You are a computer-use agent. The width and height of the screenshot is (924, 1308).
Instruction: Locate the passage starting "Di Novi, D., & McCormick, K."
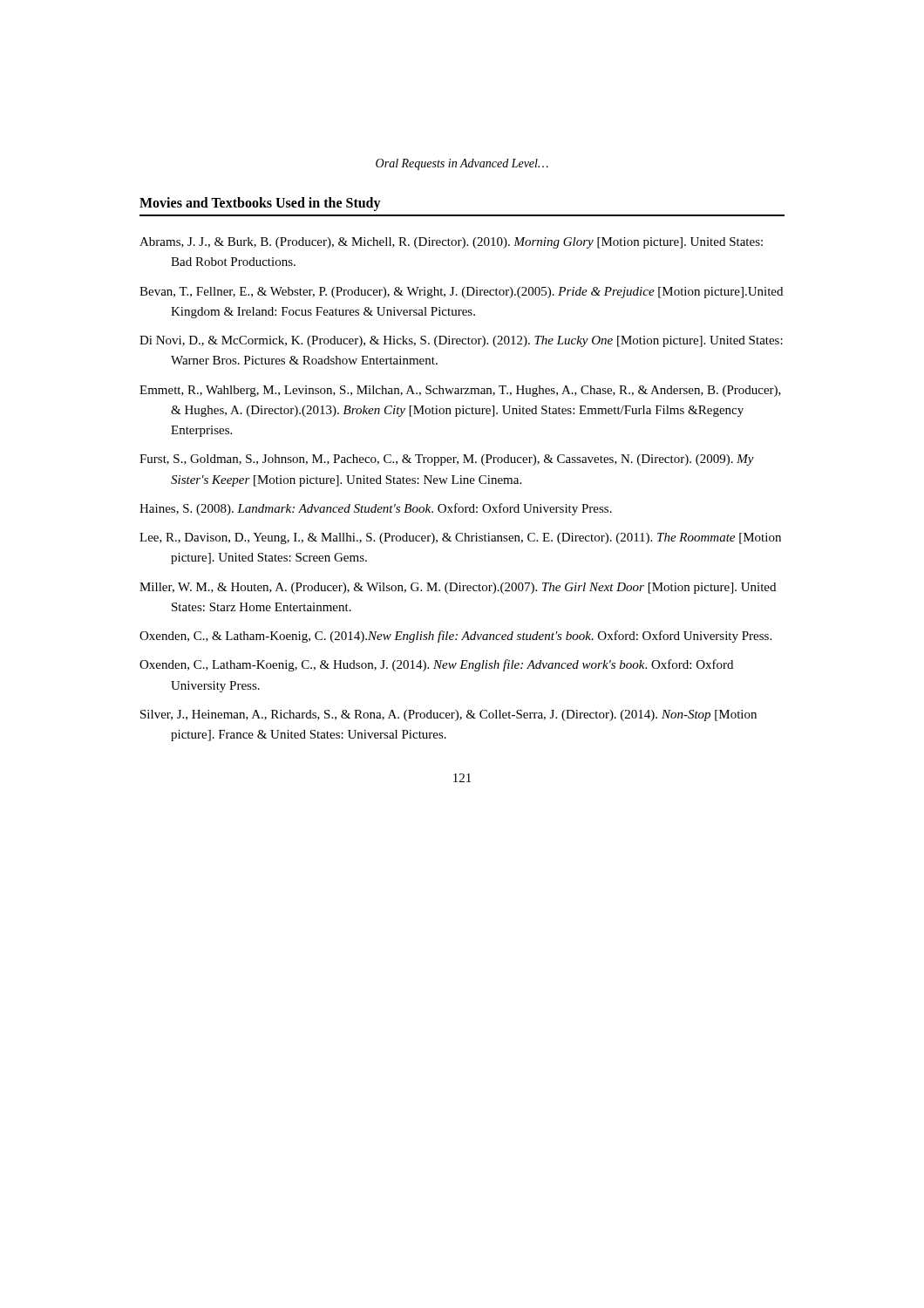461,350
